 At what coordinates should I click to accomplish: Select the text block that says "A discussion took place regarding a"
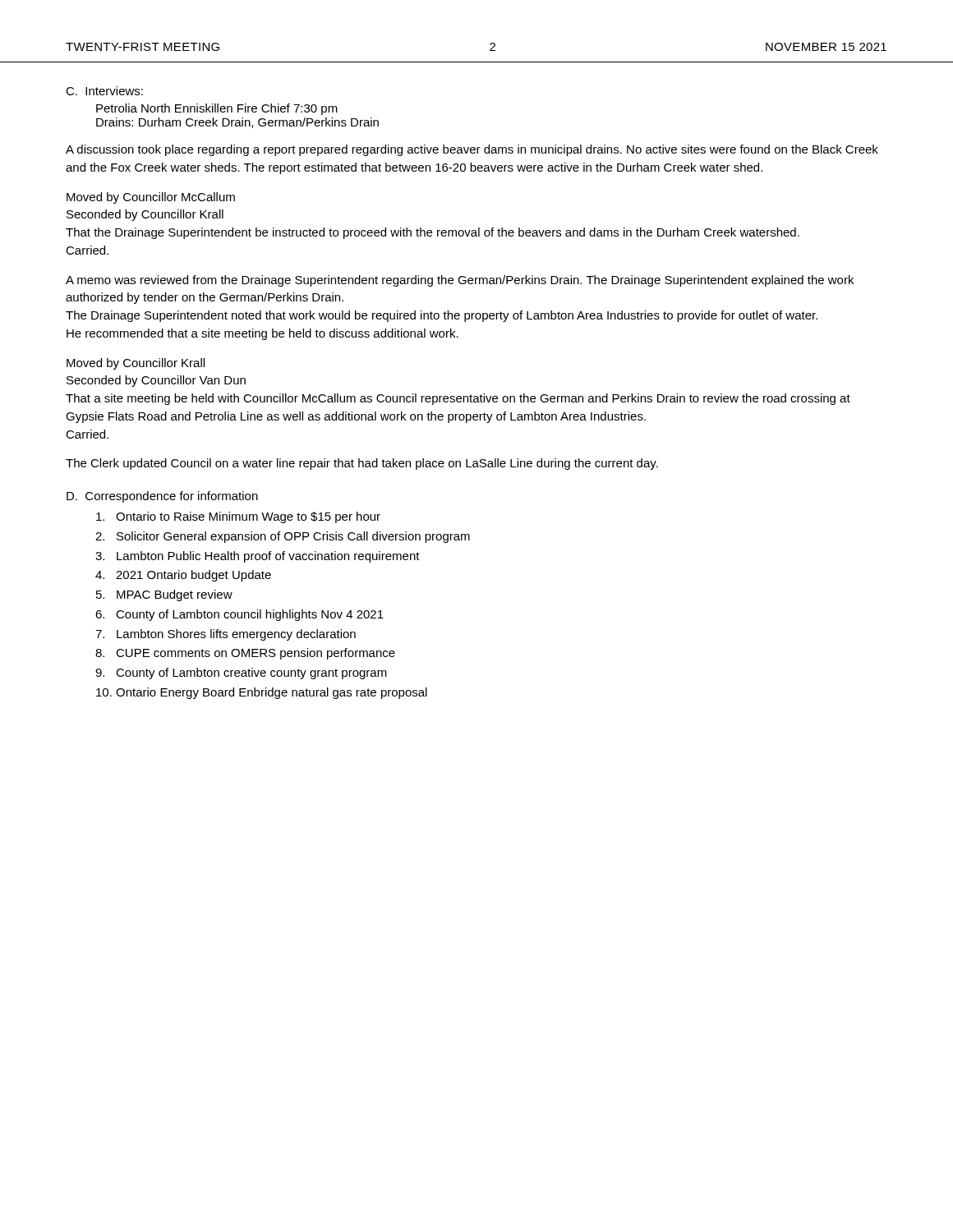(x=472, y=158)
